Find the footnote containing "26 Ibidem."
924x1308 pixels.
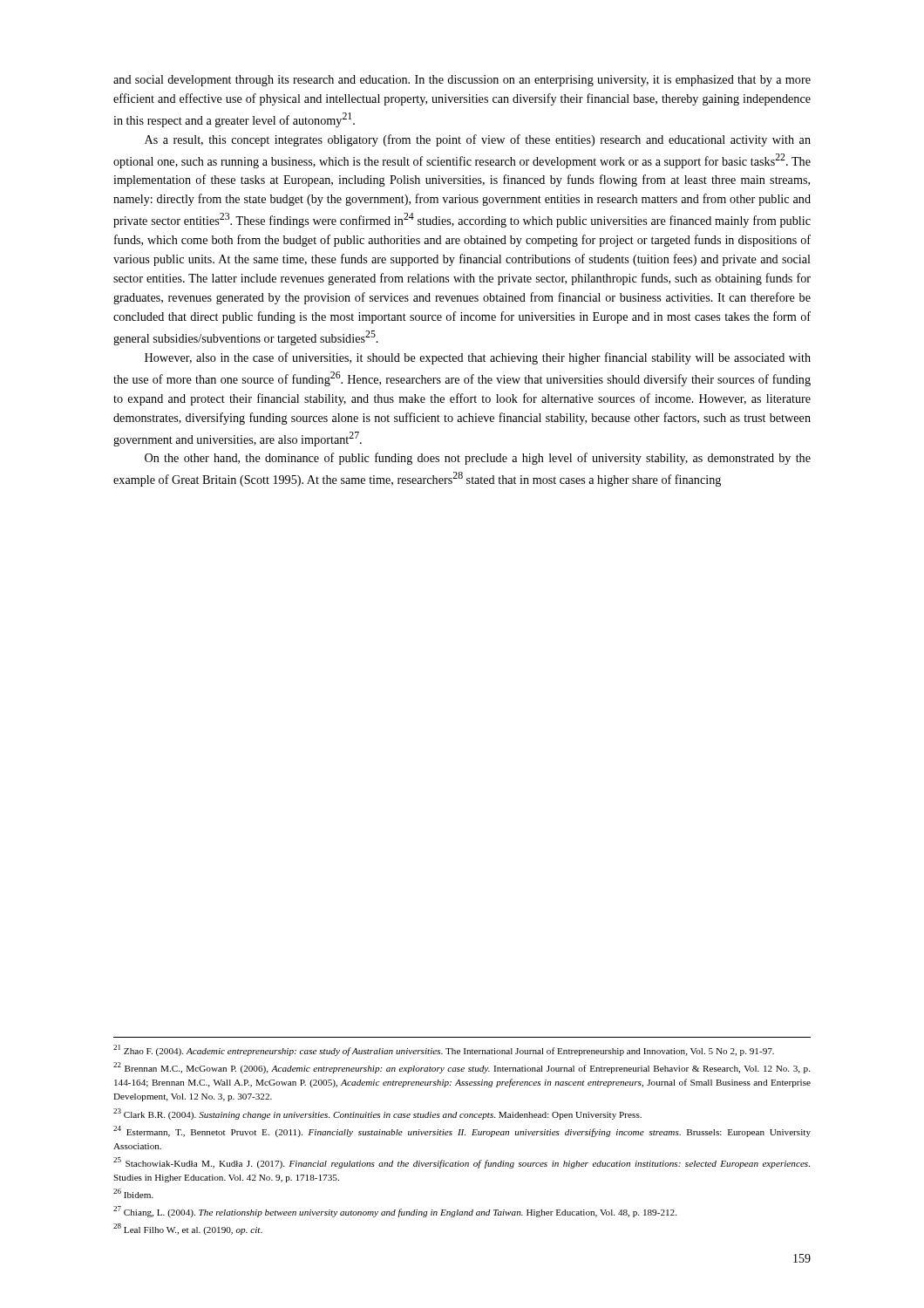click(133, 1193)
